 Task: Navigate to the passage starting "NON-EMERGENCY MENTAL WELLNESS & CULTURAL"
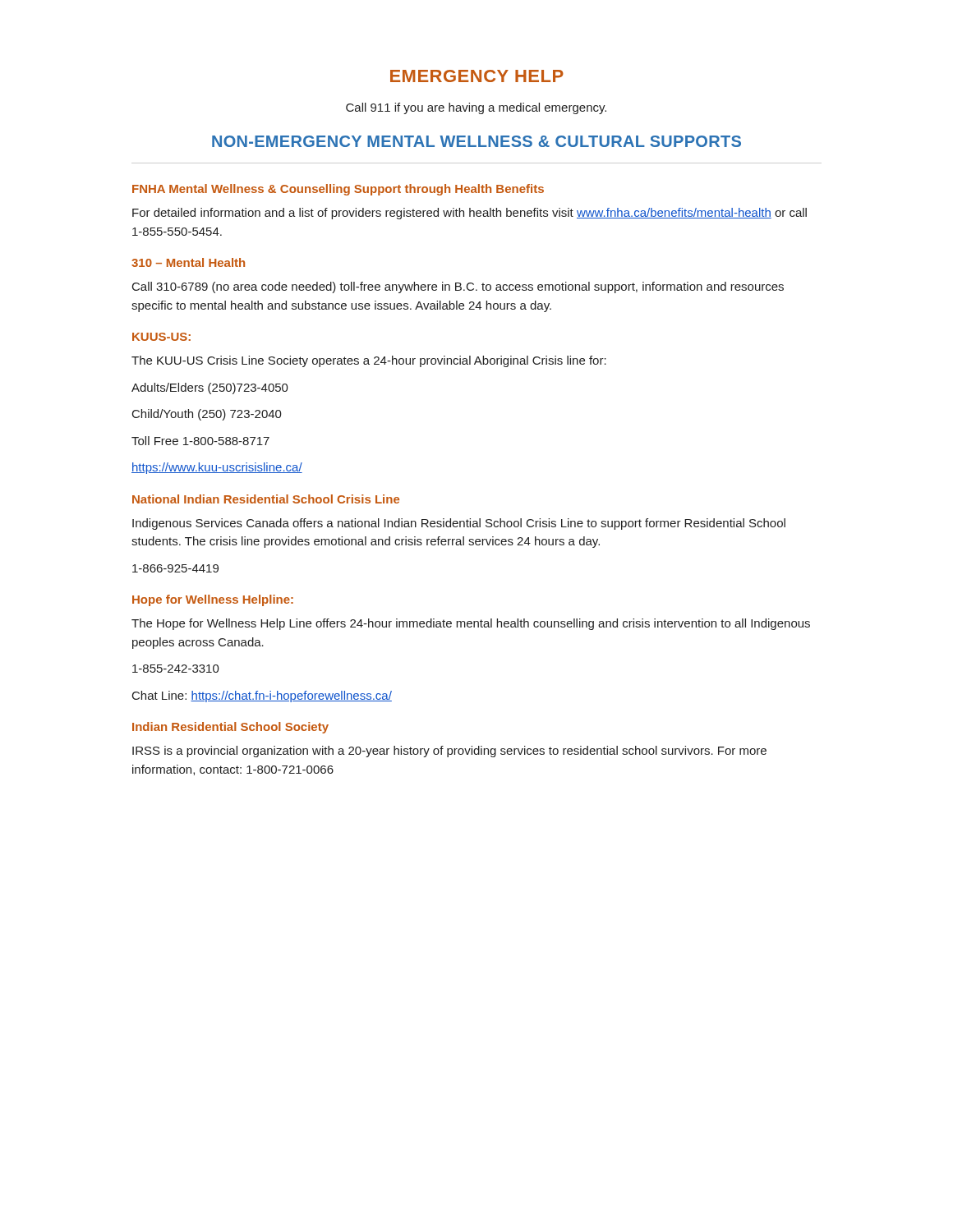[476, 141]
